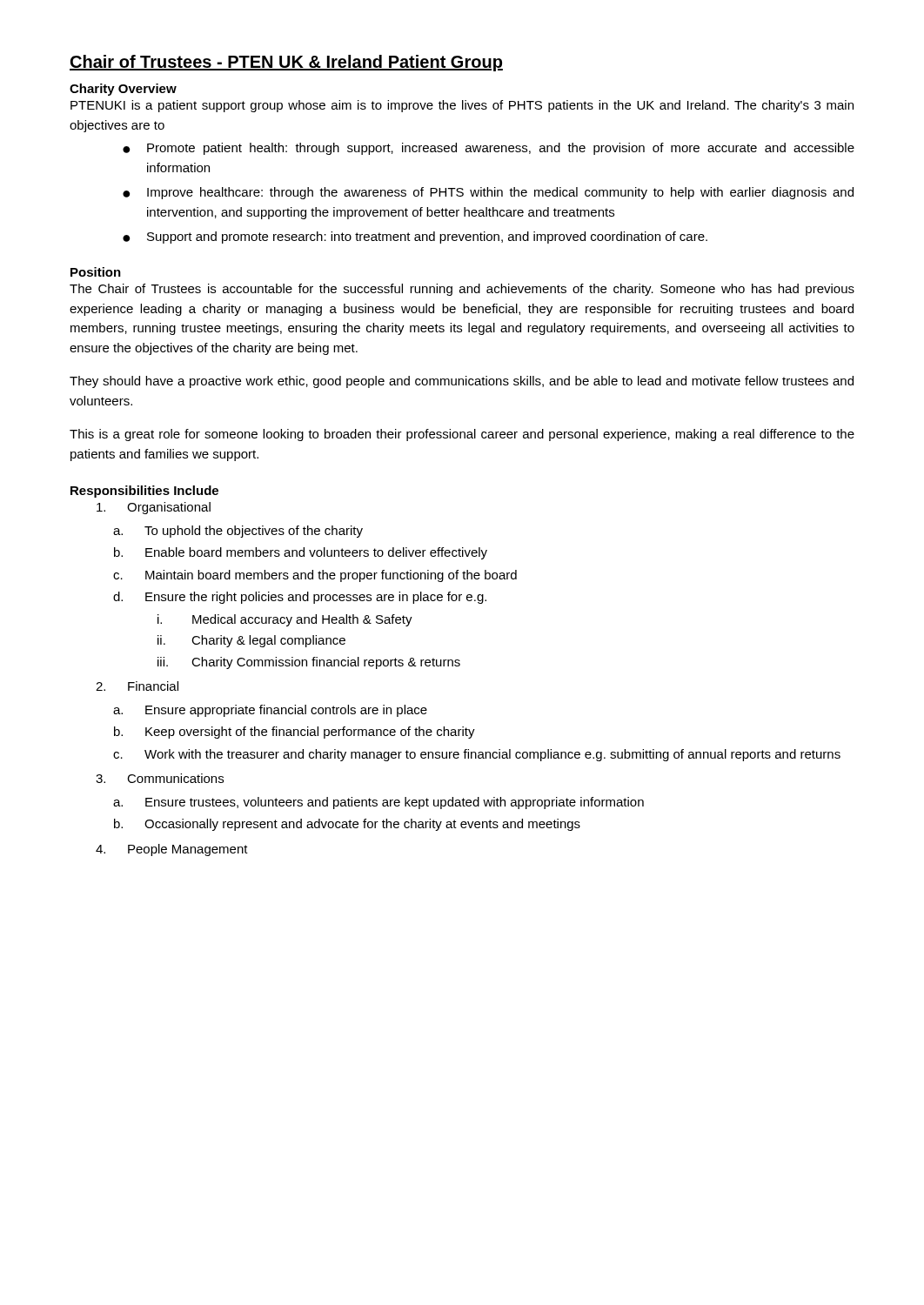The image size is (924, 1305).
Task: Select the passage starting "b. Keep oversight of the financial"
Action: click(484, 732)
